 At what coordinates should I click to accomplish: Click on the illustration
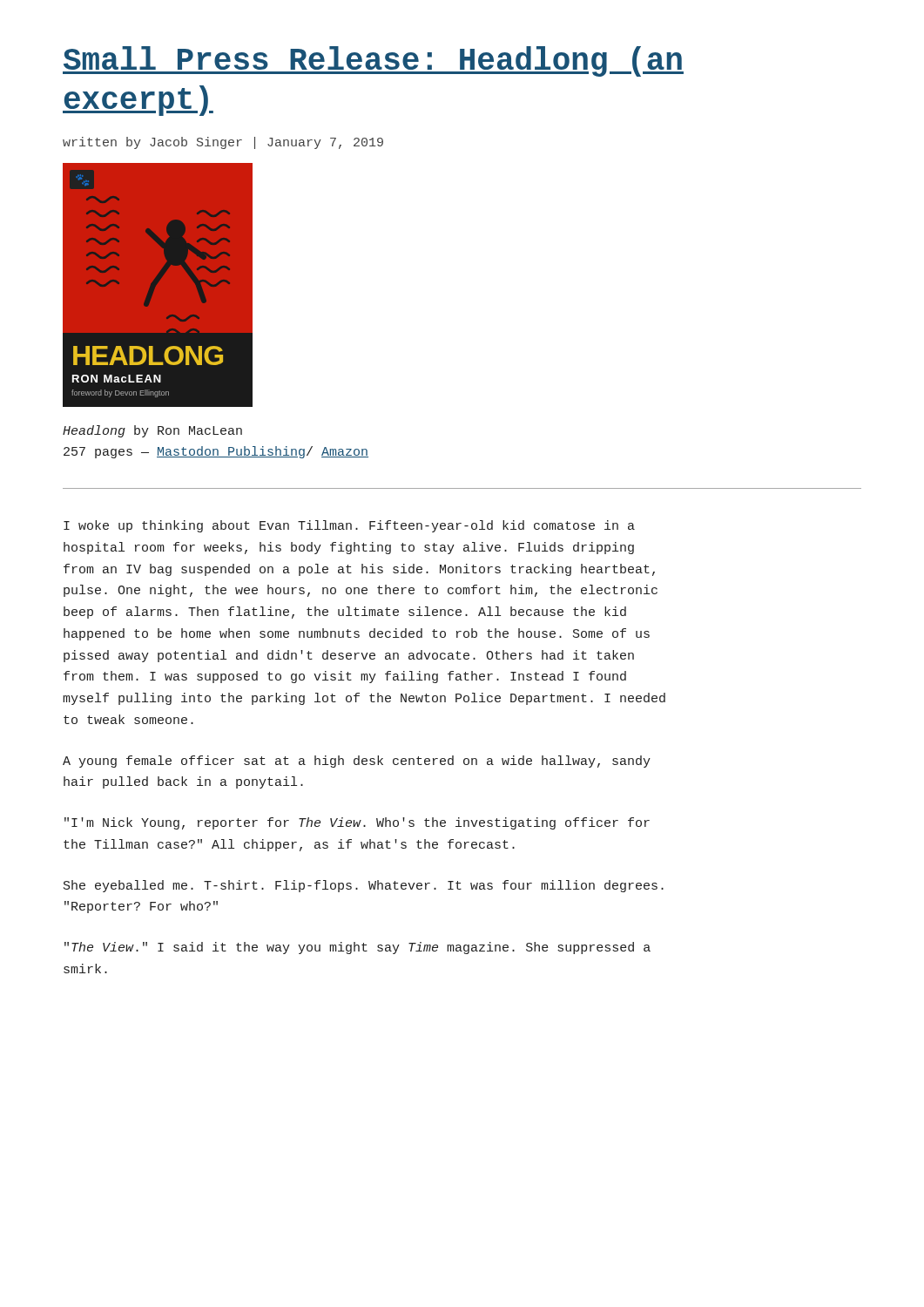(462, 287)
